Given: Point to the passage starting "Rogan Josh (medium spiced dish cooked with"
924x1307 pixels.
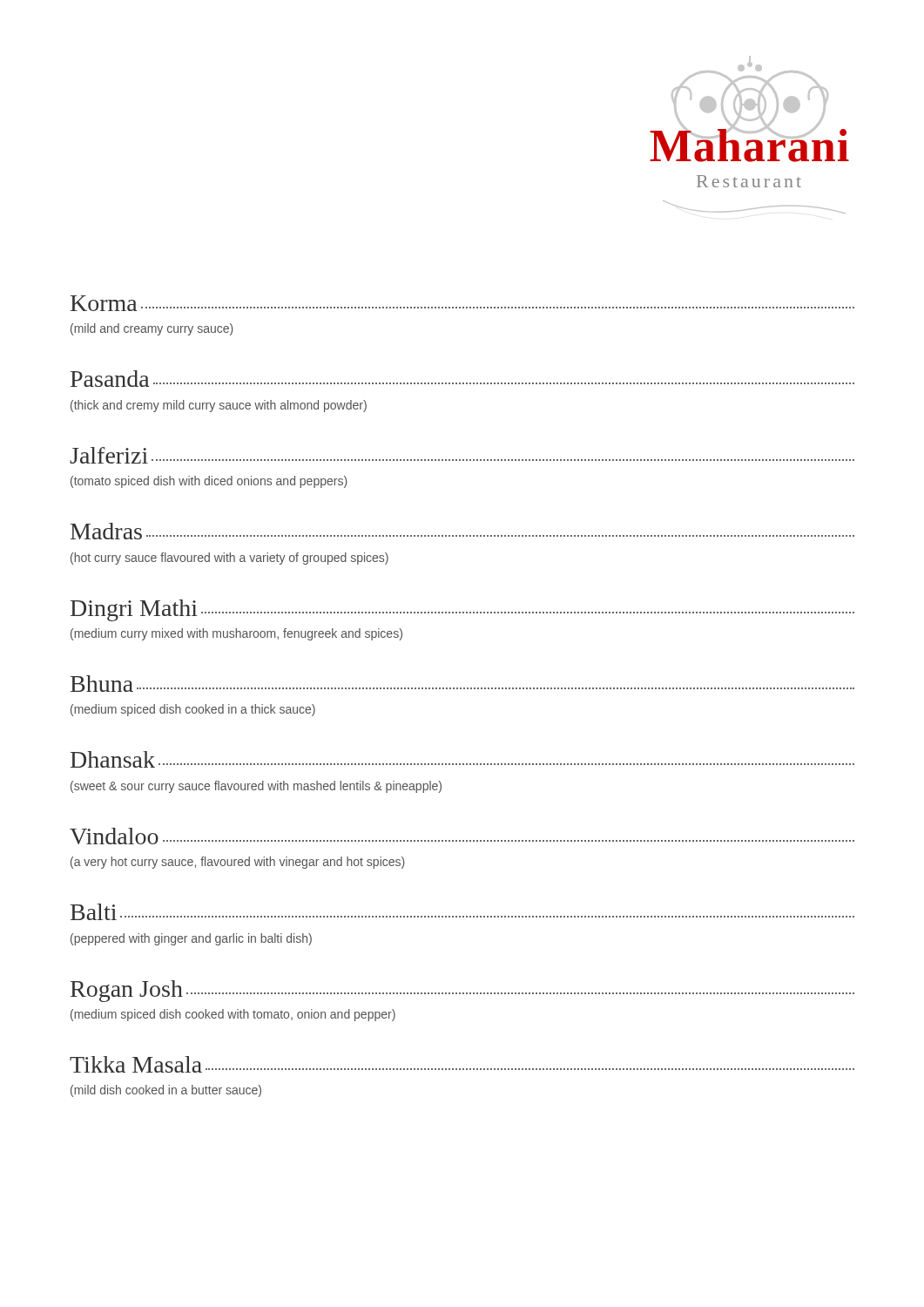Looking at the screenshot, I should coord(462,997).
